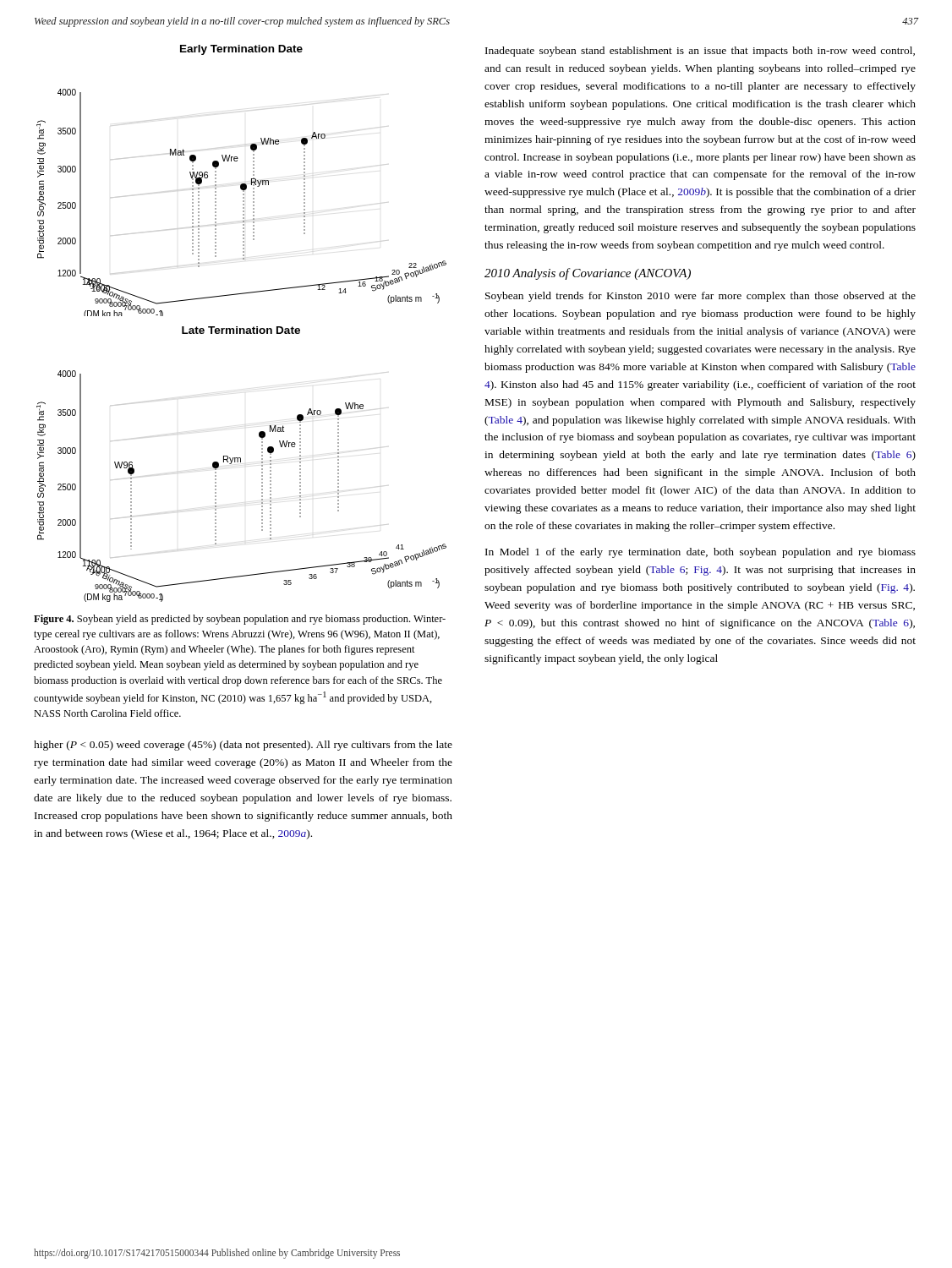Click on the block starting "higher (P < 0.05) weed"
The width and height of the screenshot is (952, 1268).
point(243,789)
